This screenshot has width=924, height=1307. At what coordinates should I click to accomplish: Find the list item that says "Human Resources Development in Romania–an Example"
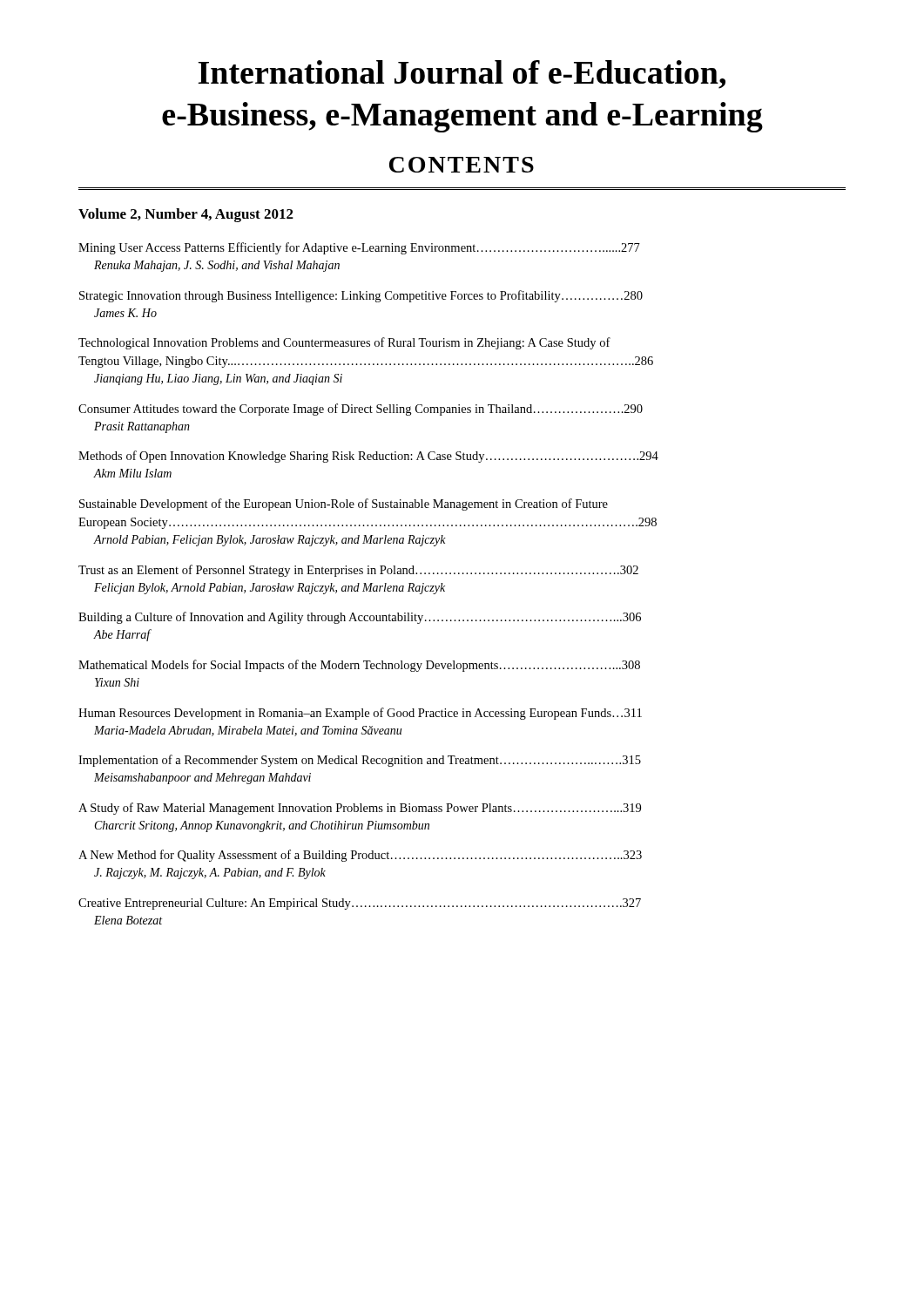462,721
